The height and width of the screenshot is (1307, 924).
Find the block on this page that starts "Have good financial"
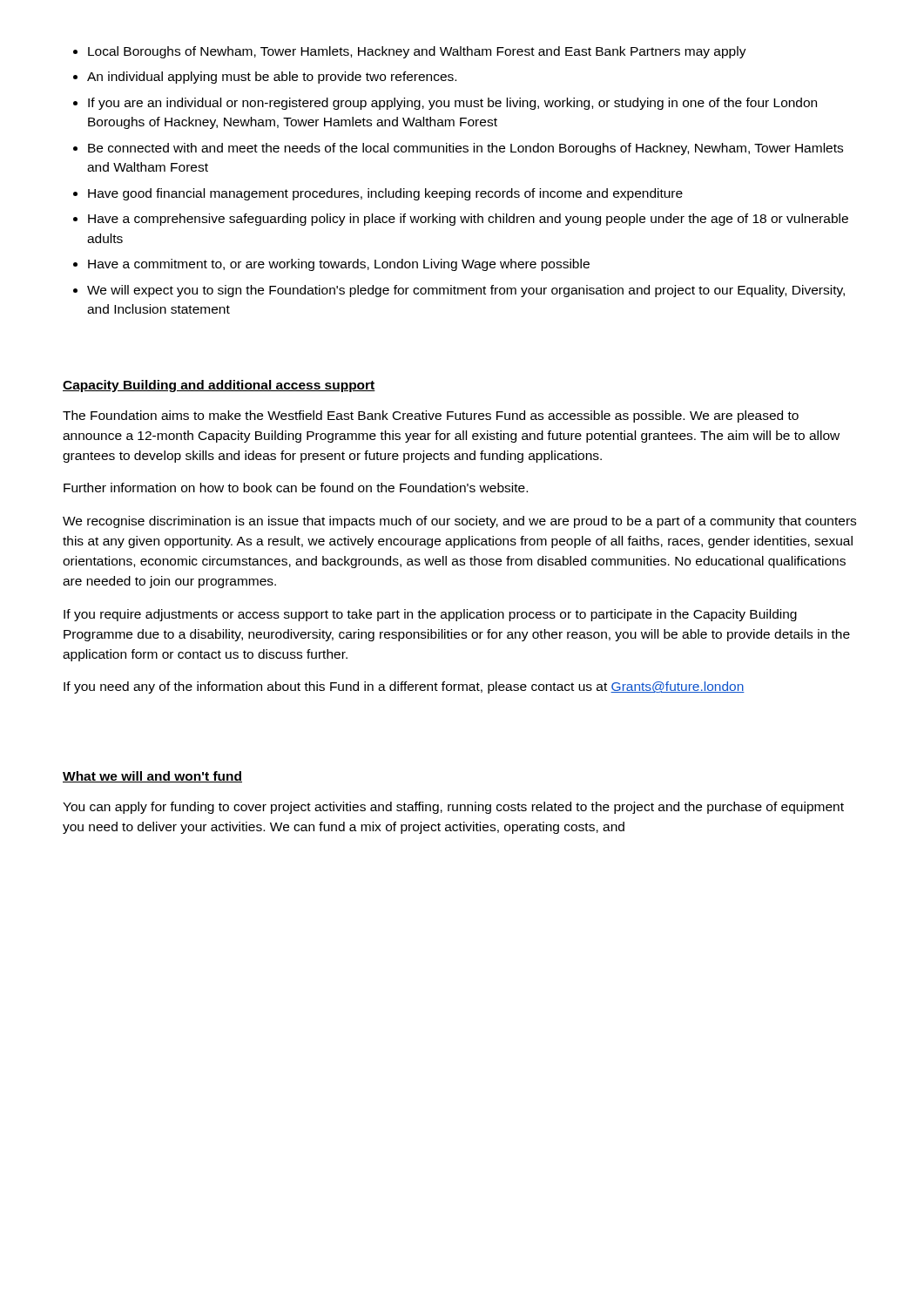(x=385, y=193)
